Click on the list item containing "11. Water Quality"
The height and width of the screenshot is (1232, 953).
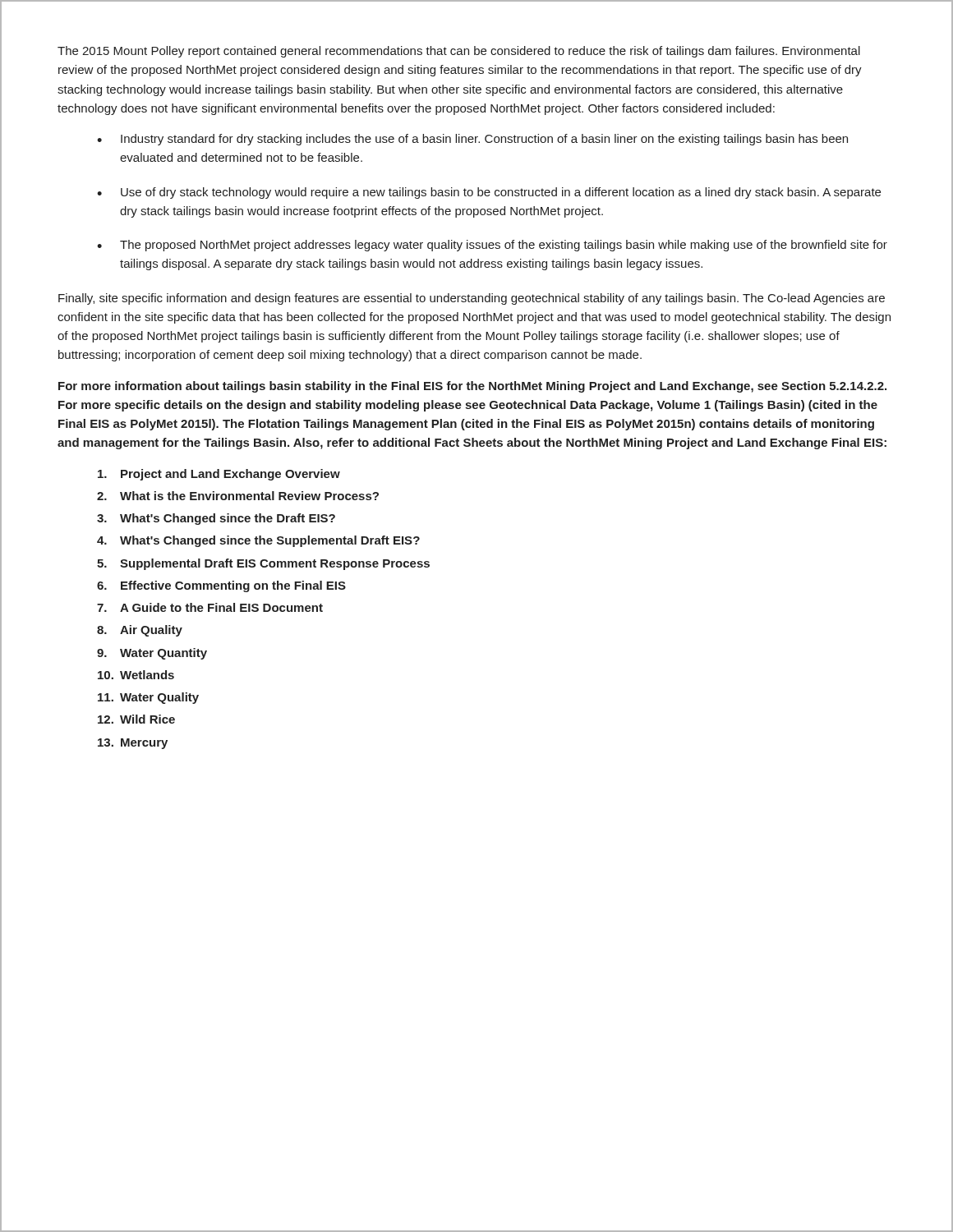(148, 698)
